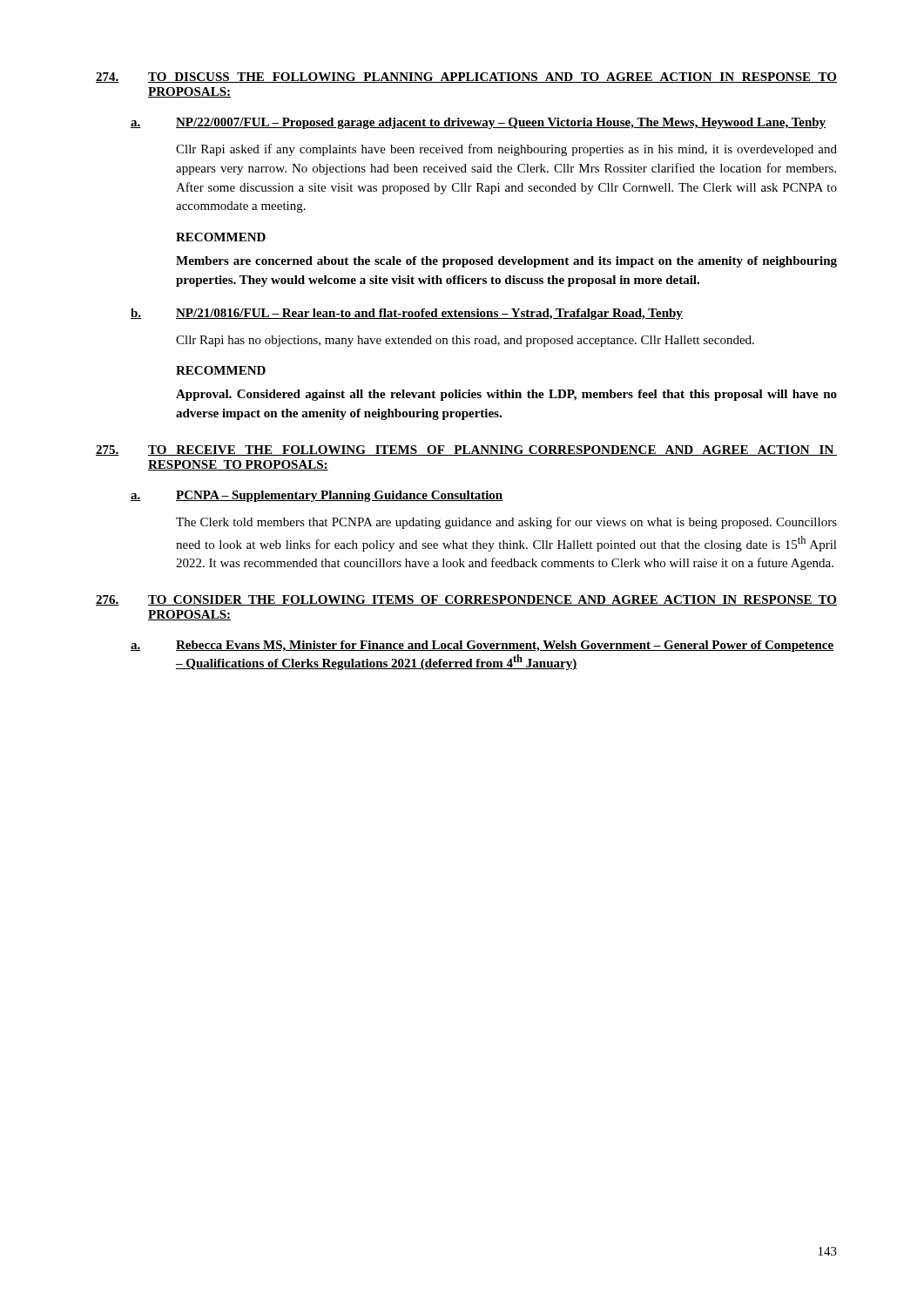The height and width of the screenshot is (1307, 924).
Task: Find the section header containing "a. PCNPA – Supplementary"
Action: pyautogui.click(x=299, y=495)
